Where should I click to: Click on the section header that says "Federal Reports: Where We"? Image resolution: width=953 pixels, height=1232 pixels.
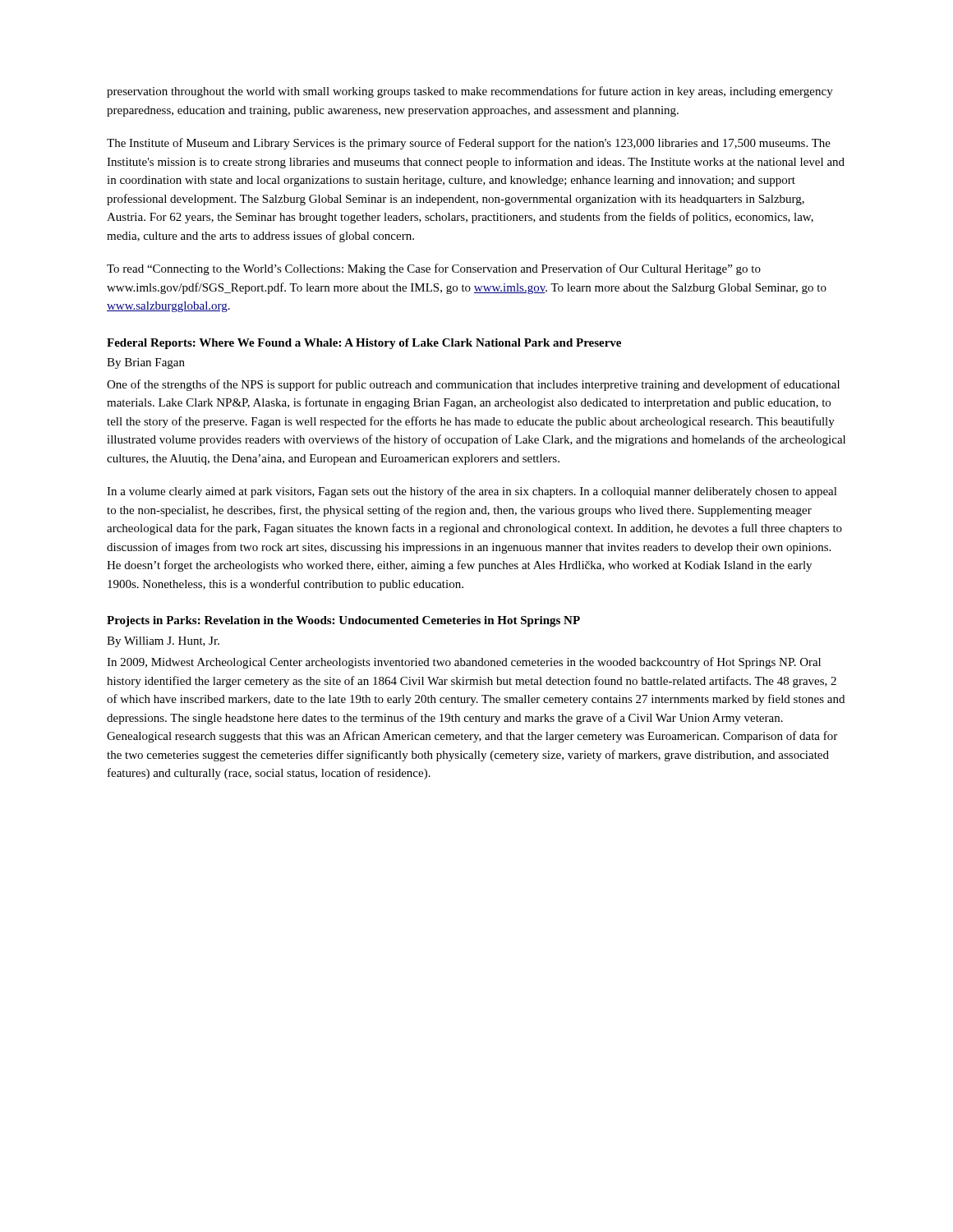pyautogui.click(x=364, y=342)
